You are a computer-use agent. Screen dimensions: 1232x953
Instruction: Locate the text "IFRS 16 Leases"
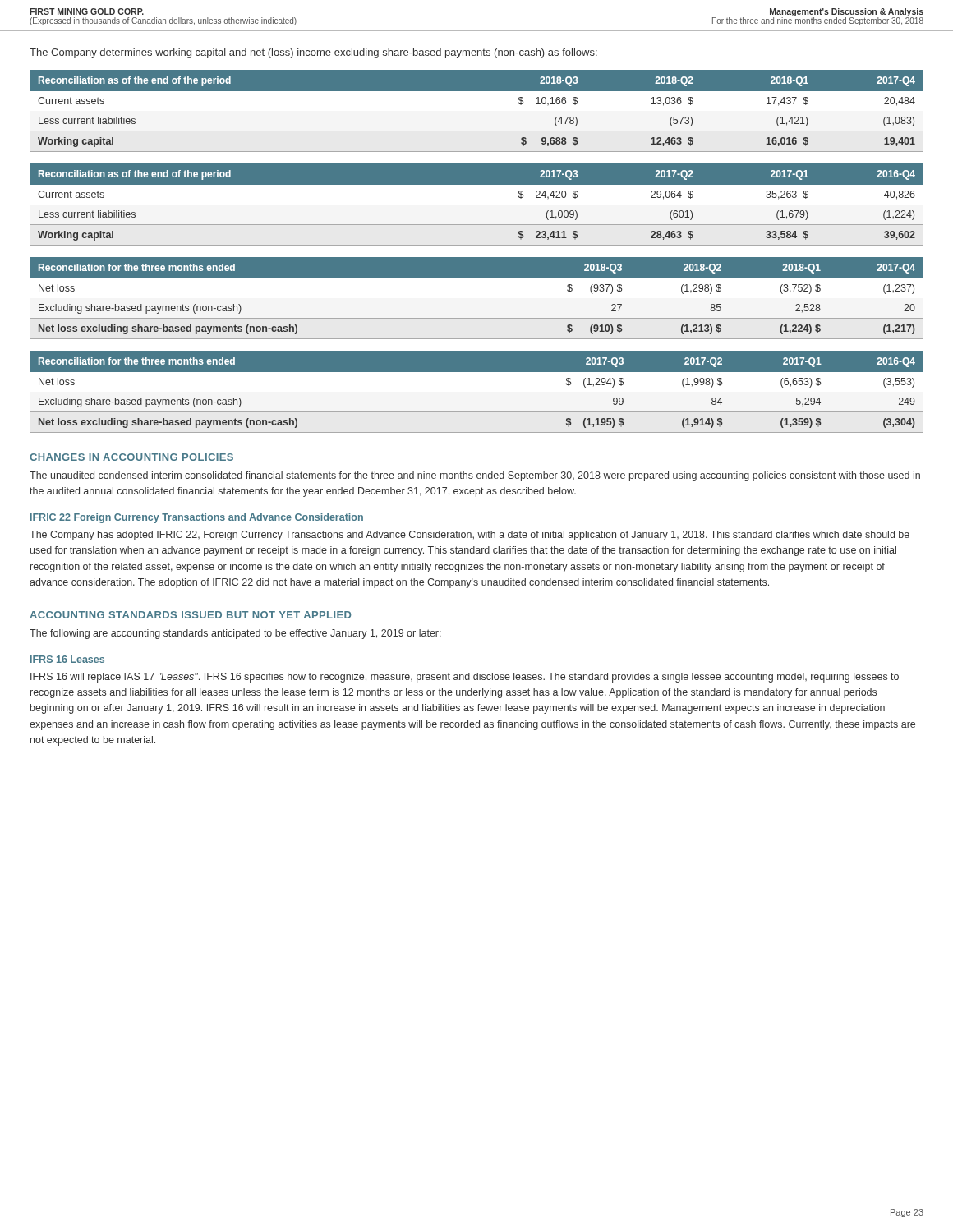[x=67, y=659]
